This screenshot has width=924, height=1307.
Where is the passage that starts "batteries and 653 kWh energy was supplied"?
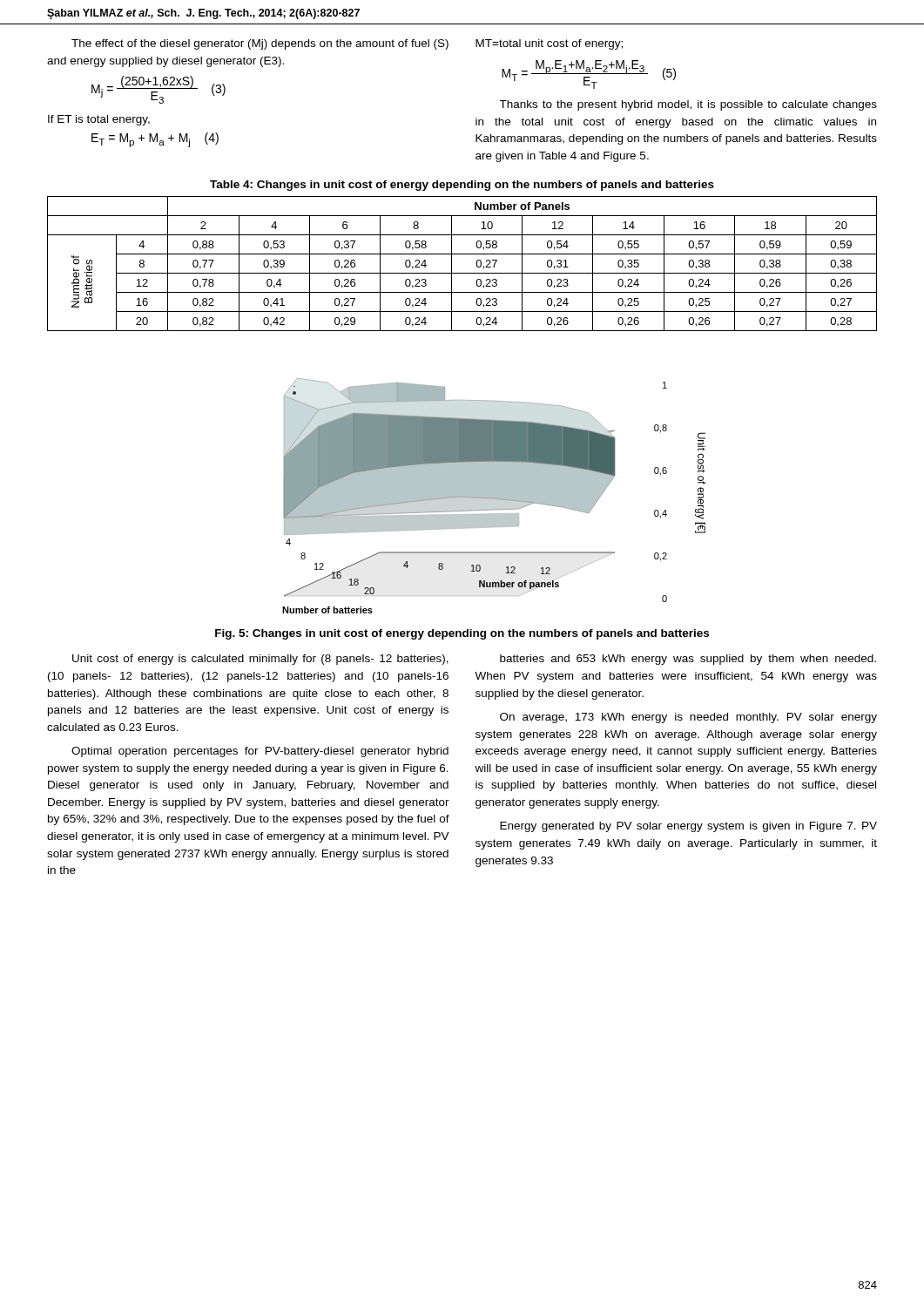point(676,676)
